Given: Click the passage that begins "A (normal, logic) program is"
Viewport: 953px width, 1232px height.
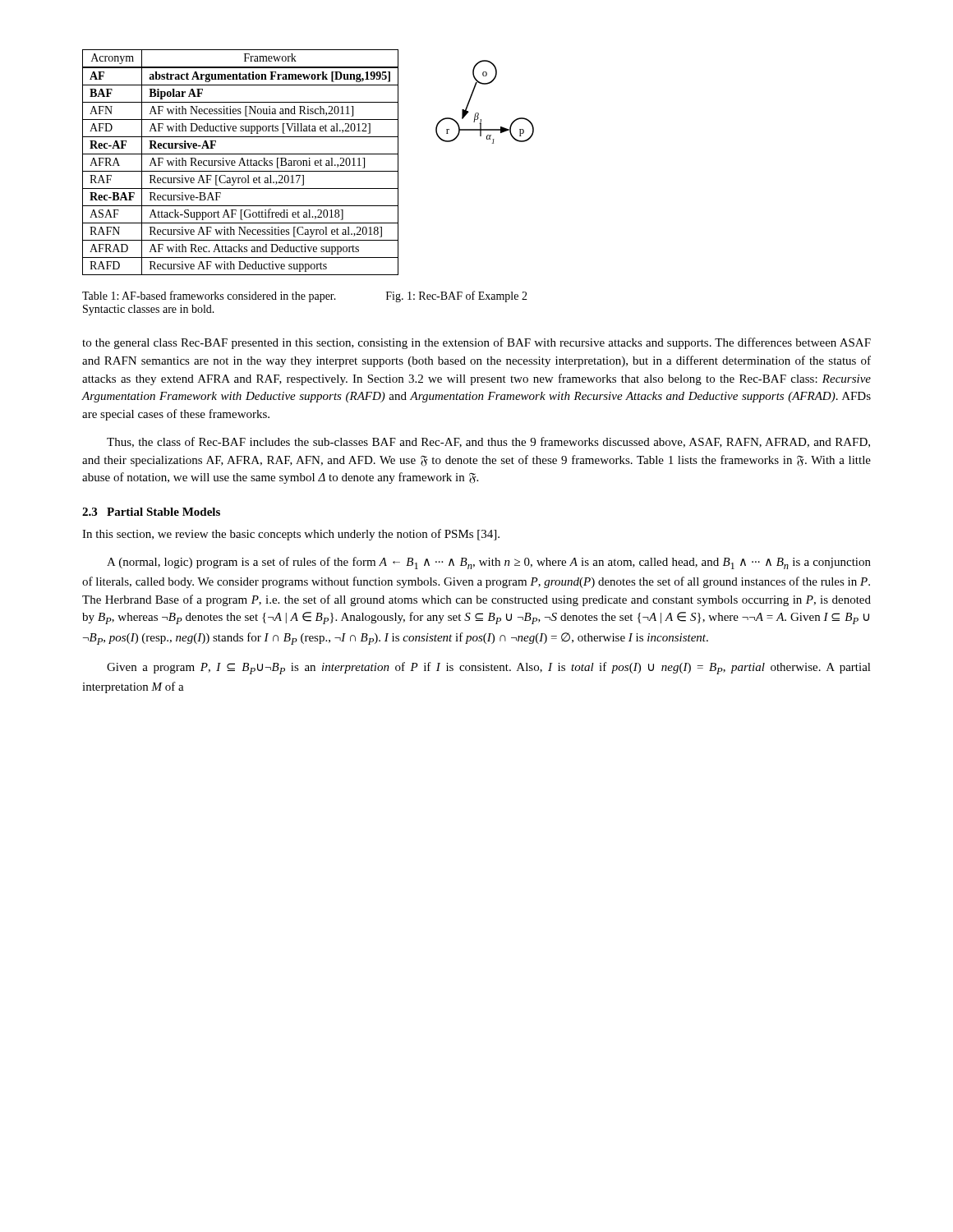Looking at the screenshot, I should pyautogui.click(x=476, y=601).
